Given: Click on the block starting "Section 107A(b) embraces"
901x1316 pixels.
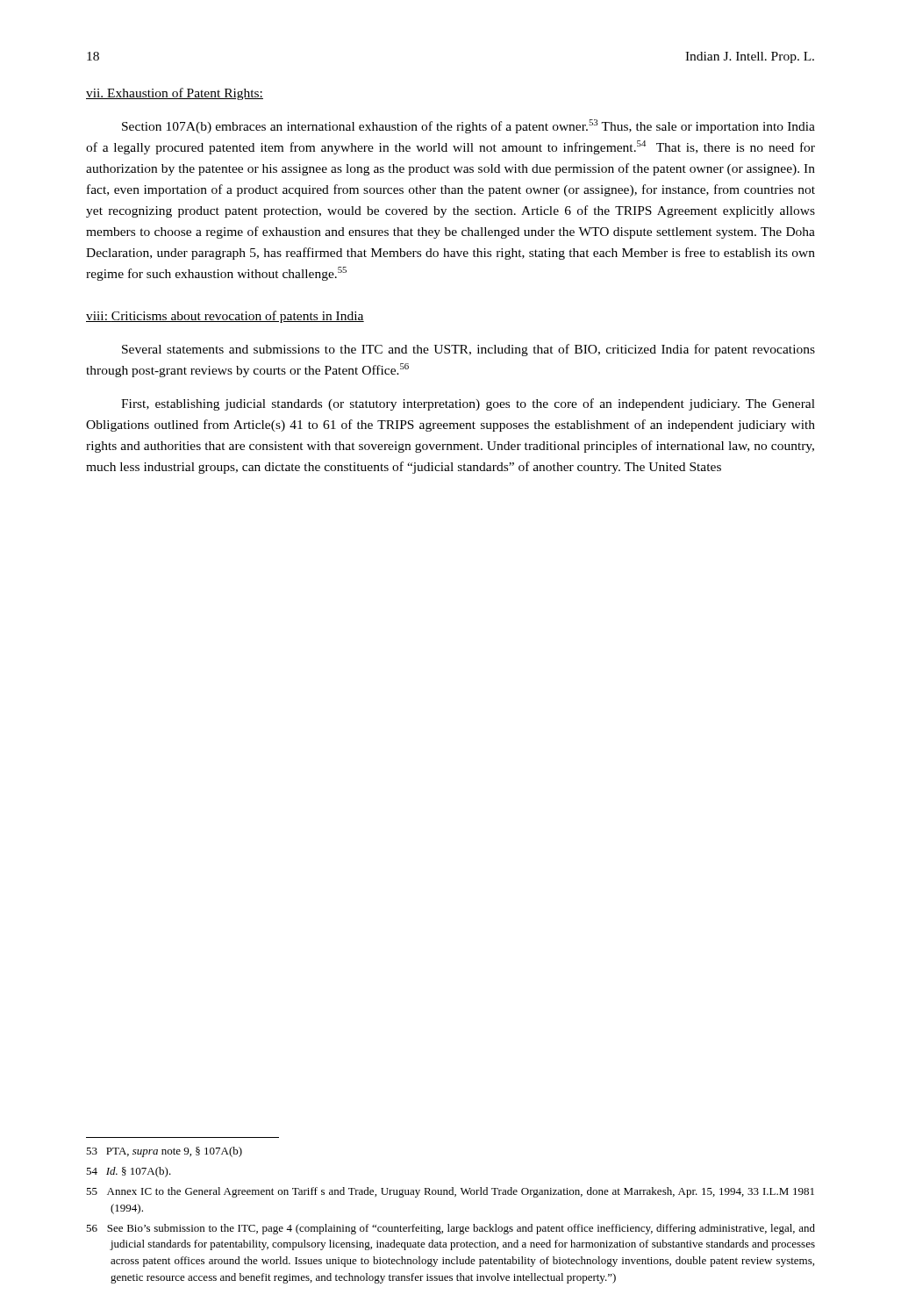Looking at the screenshot, I should (x=450, y=199).
